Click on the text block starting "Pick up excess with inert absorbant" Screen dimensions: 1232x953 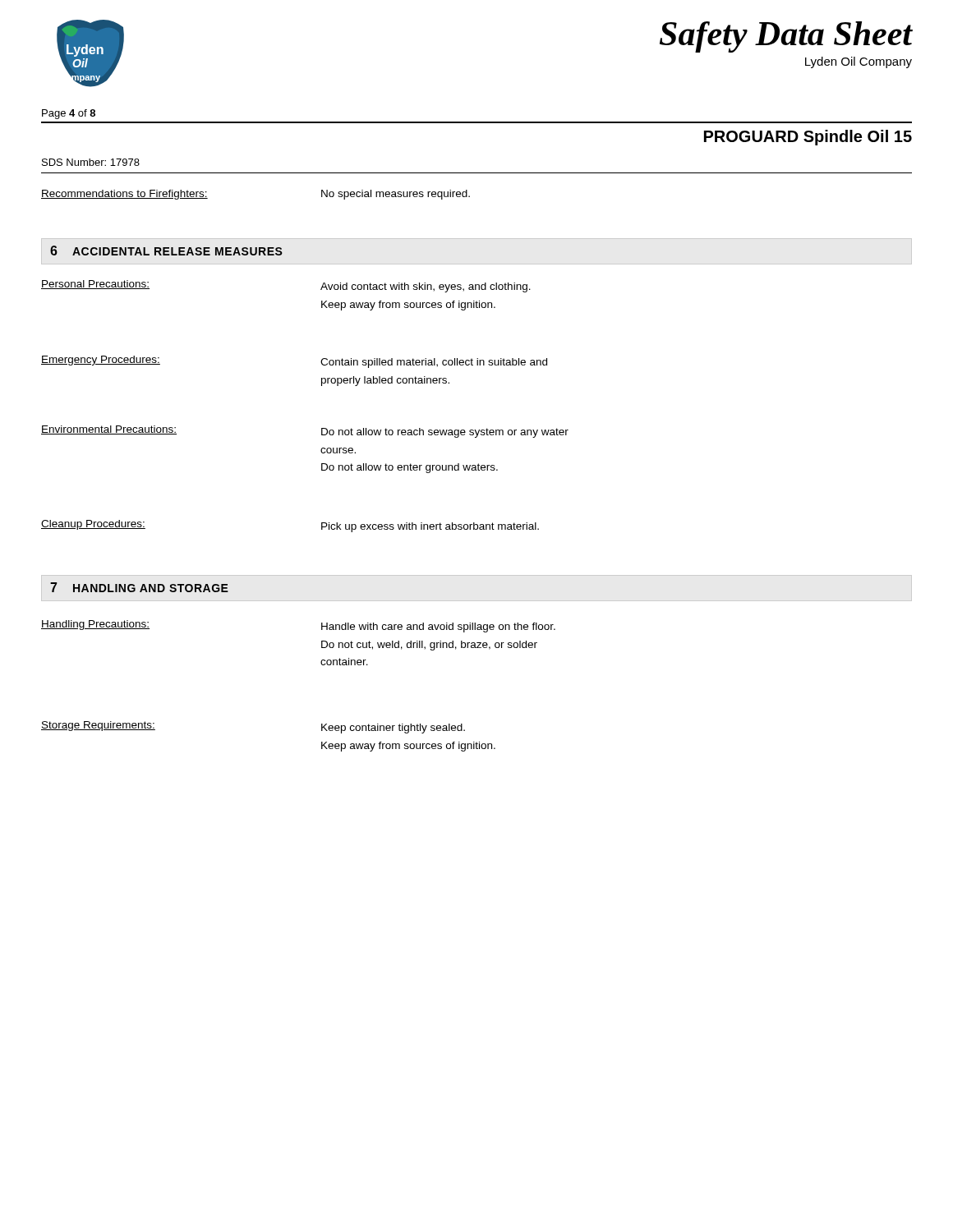(430, 526)
